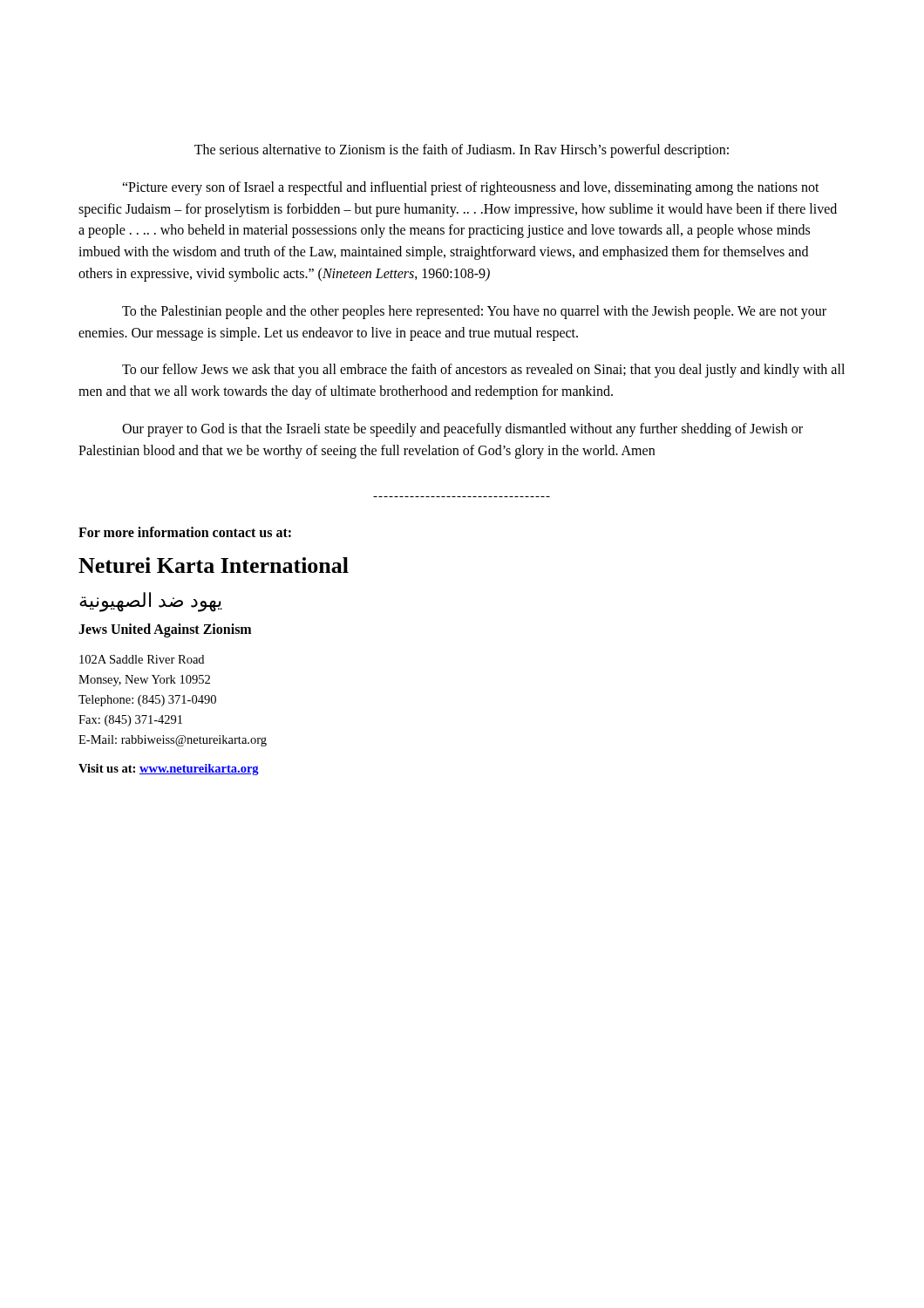Locate the text block that says "Our prayer to God is that the Israeli"

462,440
